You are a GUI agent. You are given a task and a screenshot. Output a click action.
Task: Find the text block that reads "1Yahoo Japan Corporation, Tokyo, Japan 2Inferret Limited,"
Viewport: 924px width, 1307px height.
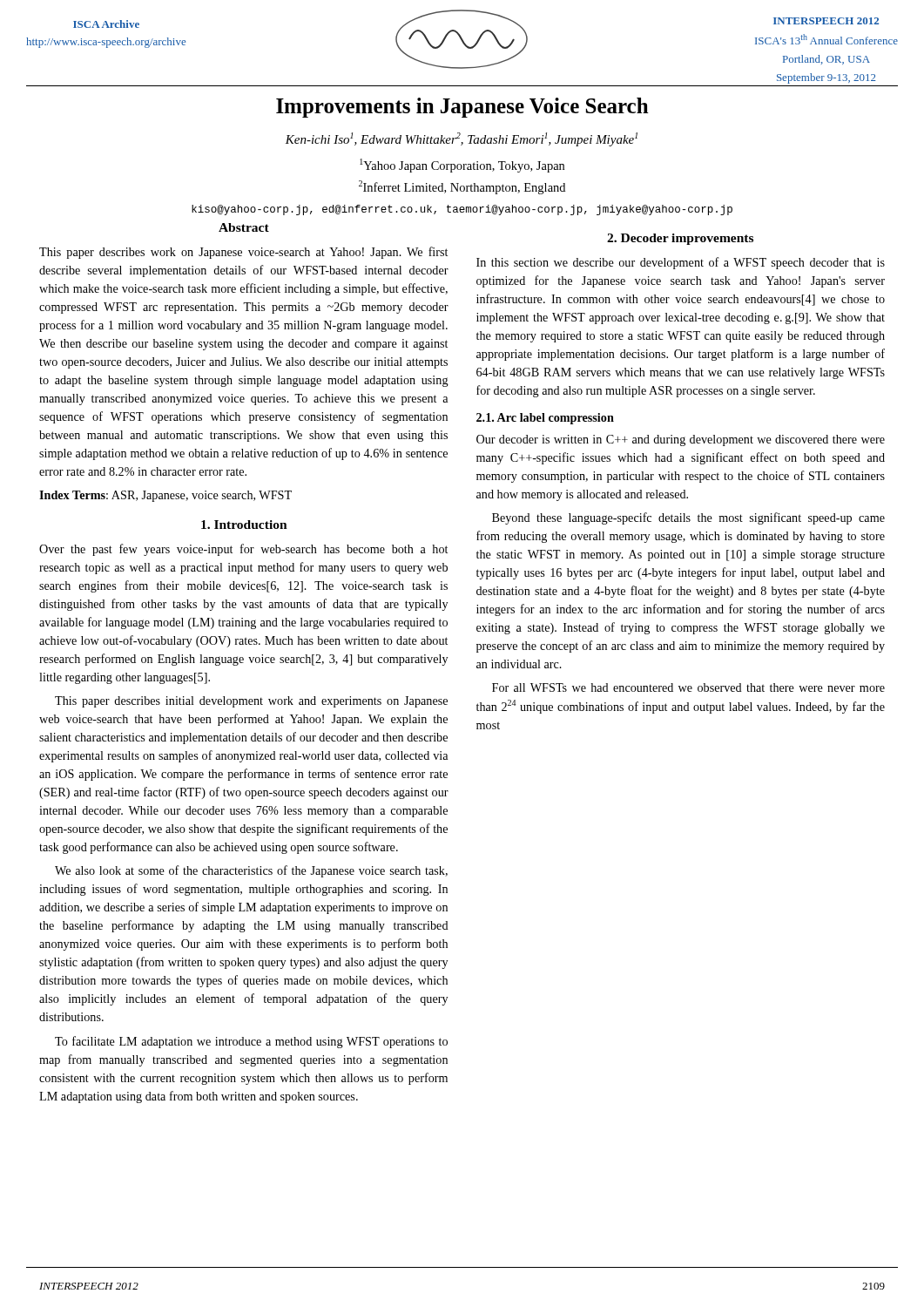[462, 186]
